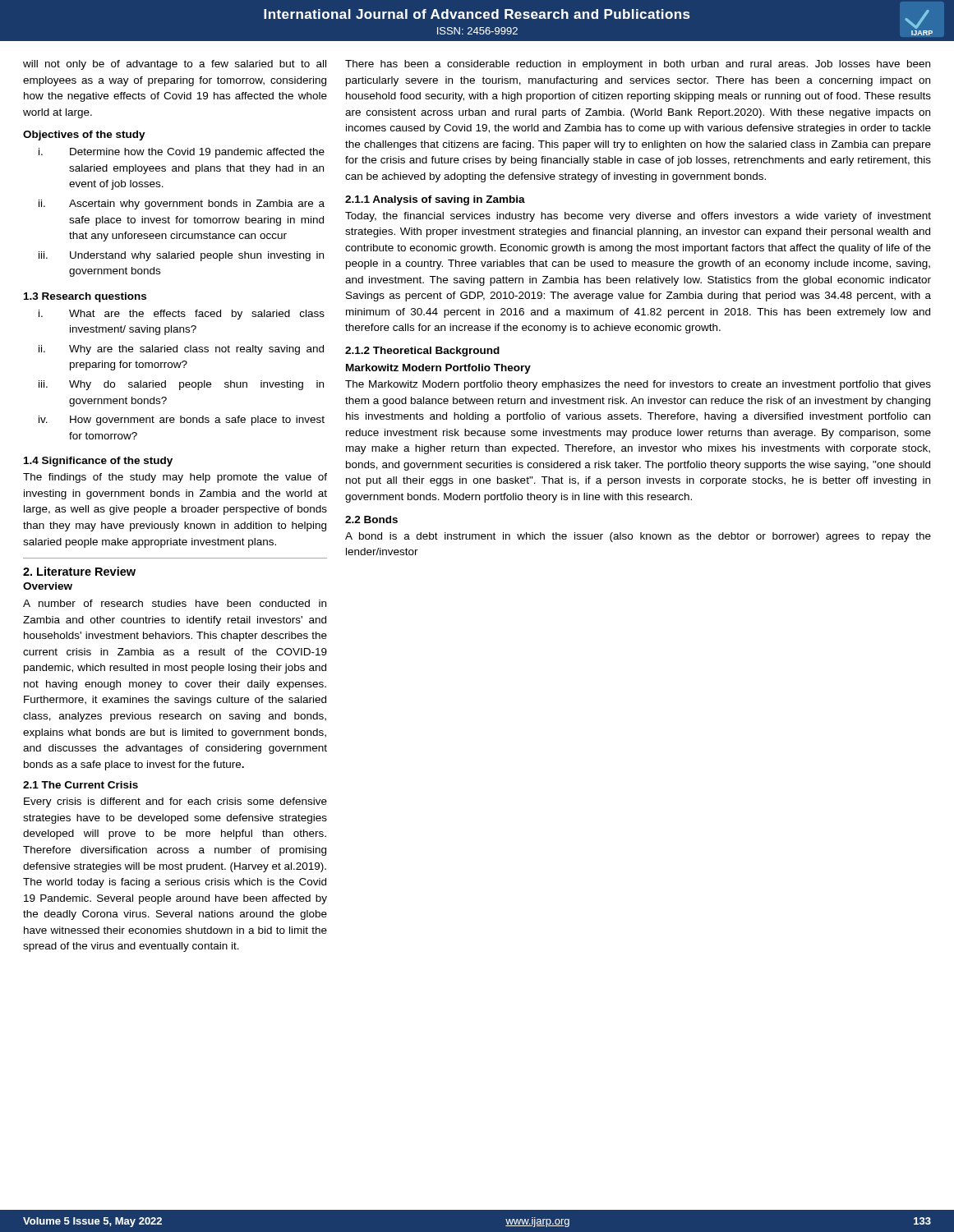Navigate to the text starting "2. Literature Review"
The height and width of the screenshot is (1232, 954).
(79, 572)
